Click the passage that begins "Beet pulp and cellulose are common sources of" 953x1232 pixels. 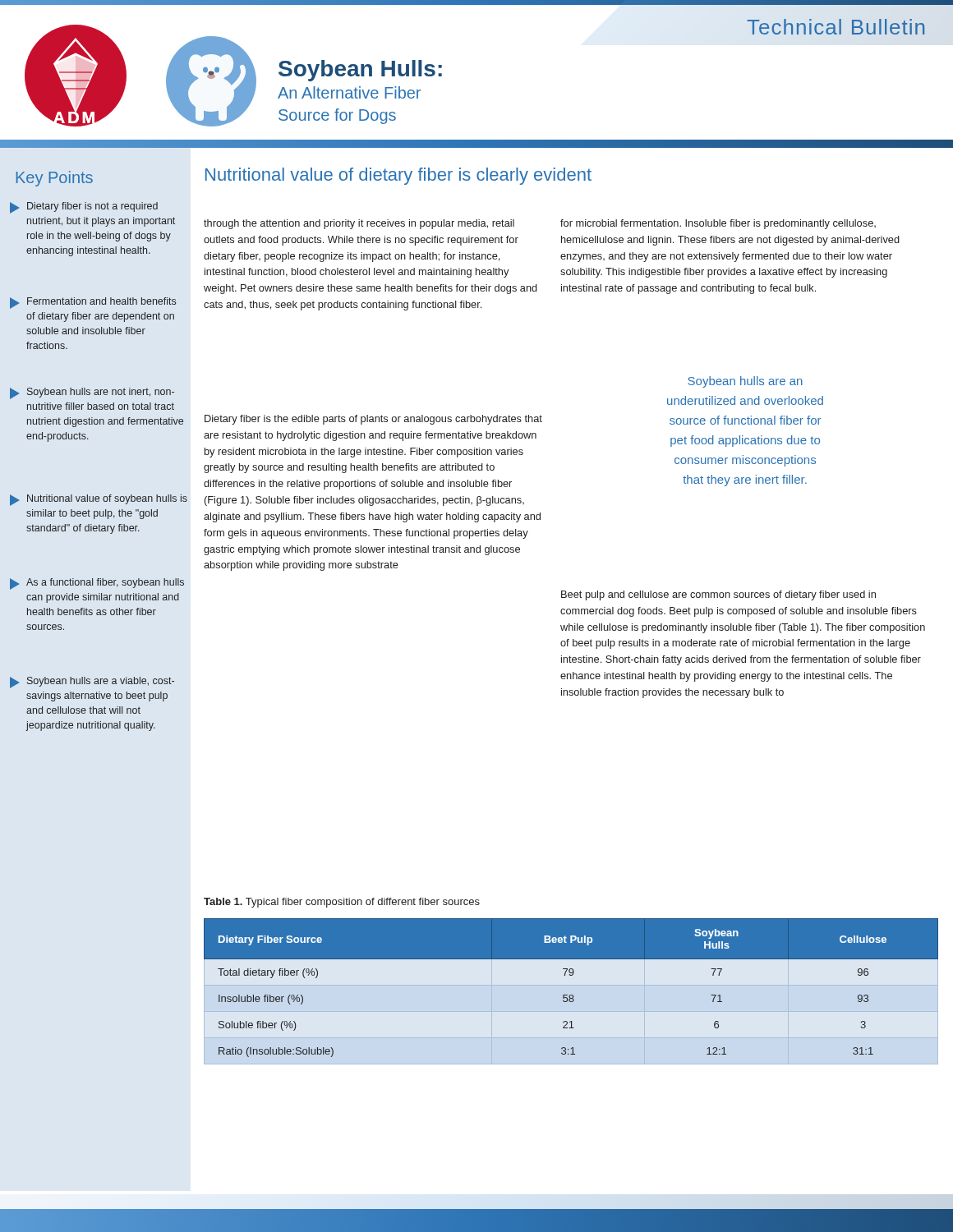click(x=743, y=643)
